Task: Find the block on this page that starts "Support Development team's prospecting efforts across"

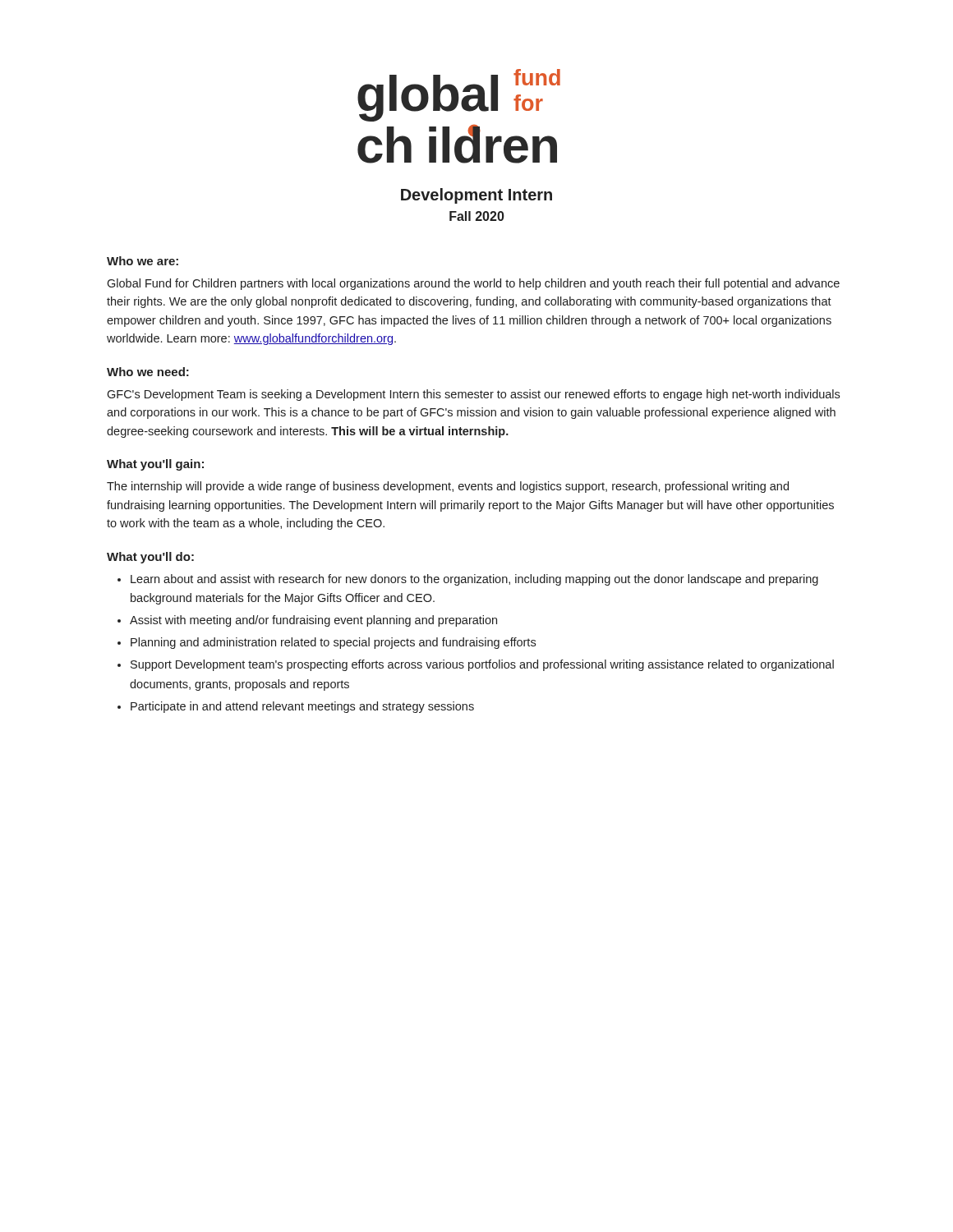Action: (x=482, y=674)
